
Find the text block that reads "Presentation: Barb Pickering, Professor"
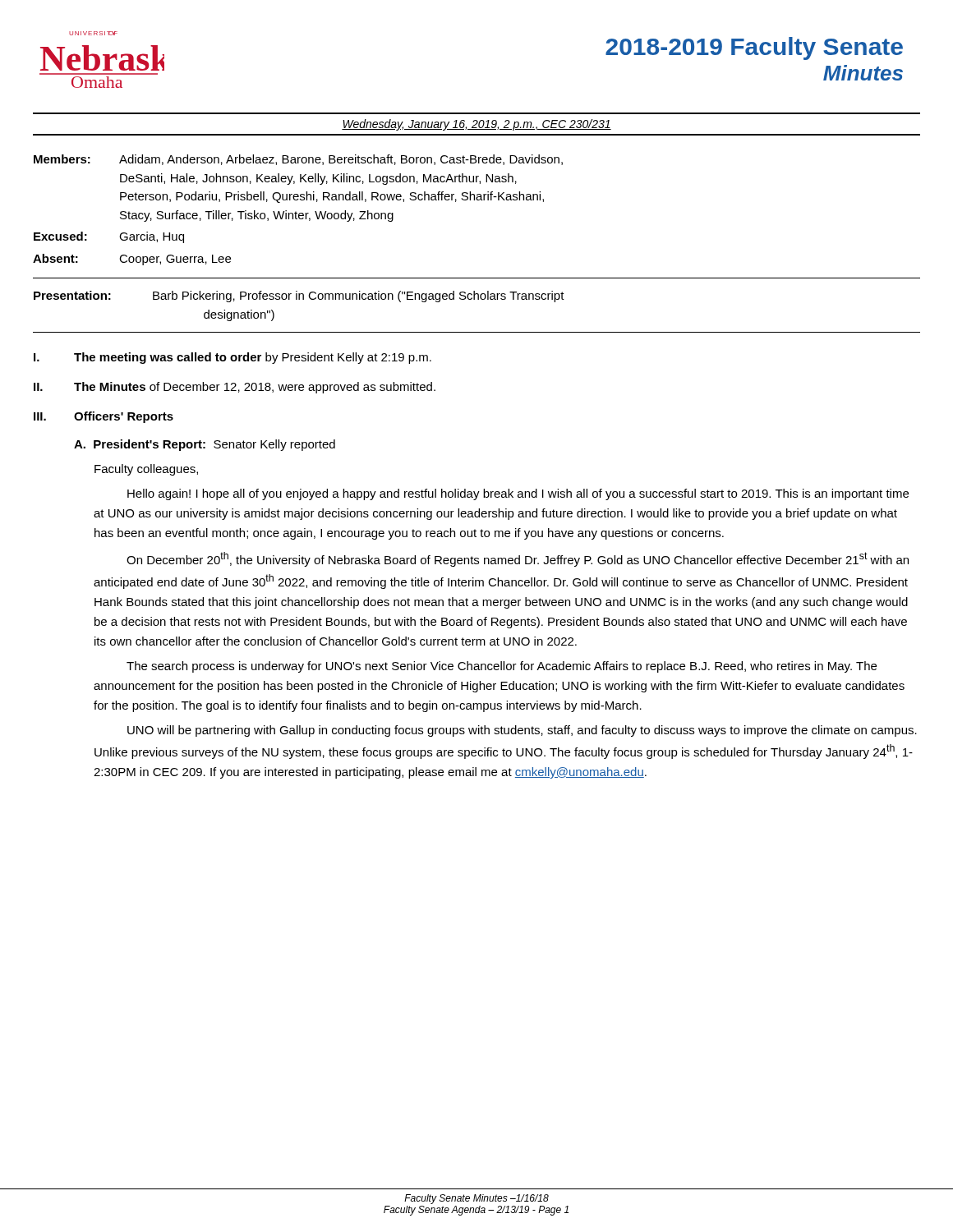pyautogui.click(x=476, y=305)
